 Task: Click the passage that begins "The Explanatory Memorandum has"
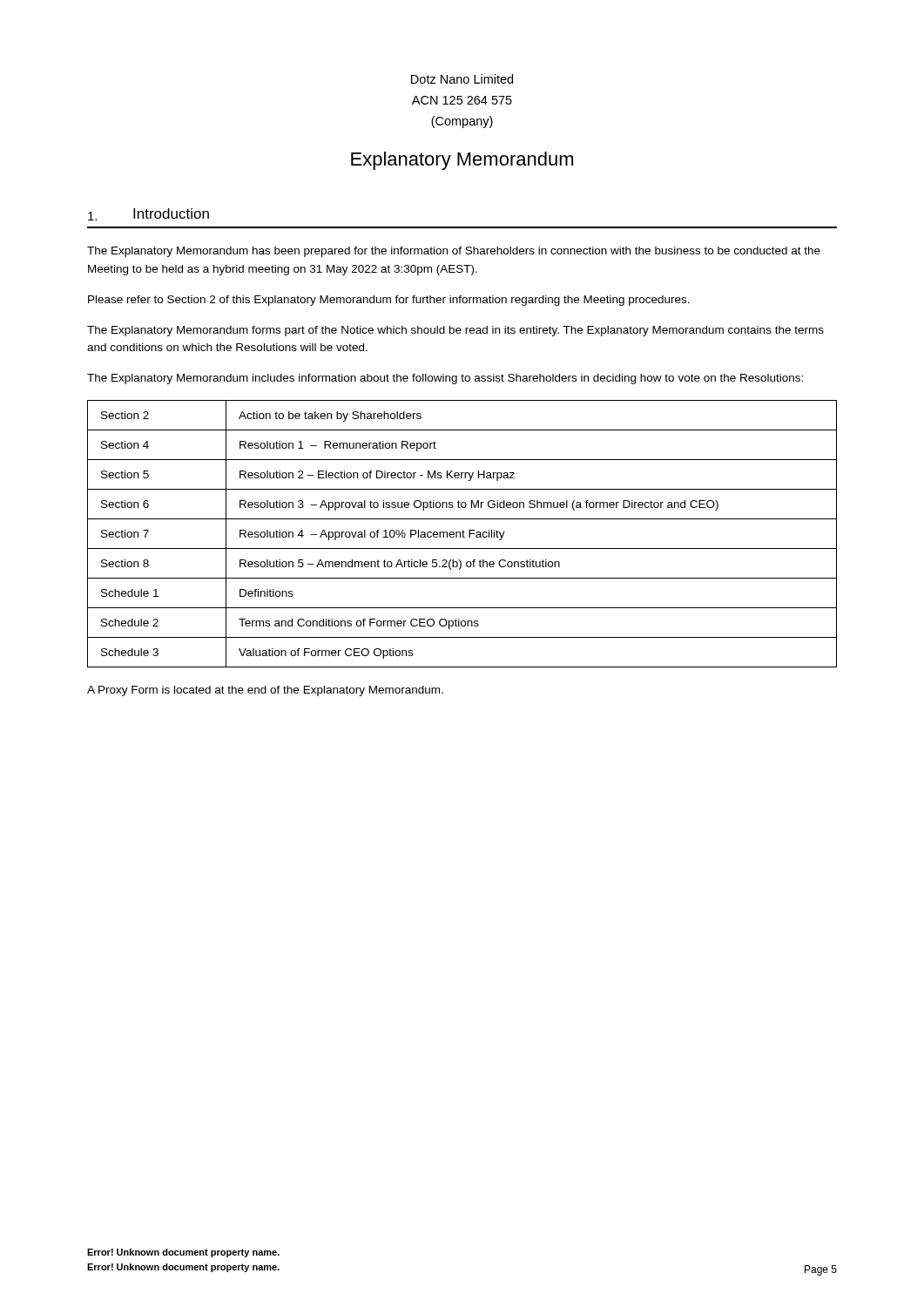454,259
